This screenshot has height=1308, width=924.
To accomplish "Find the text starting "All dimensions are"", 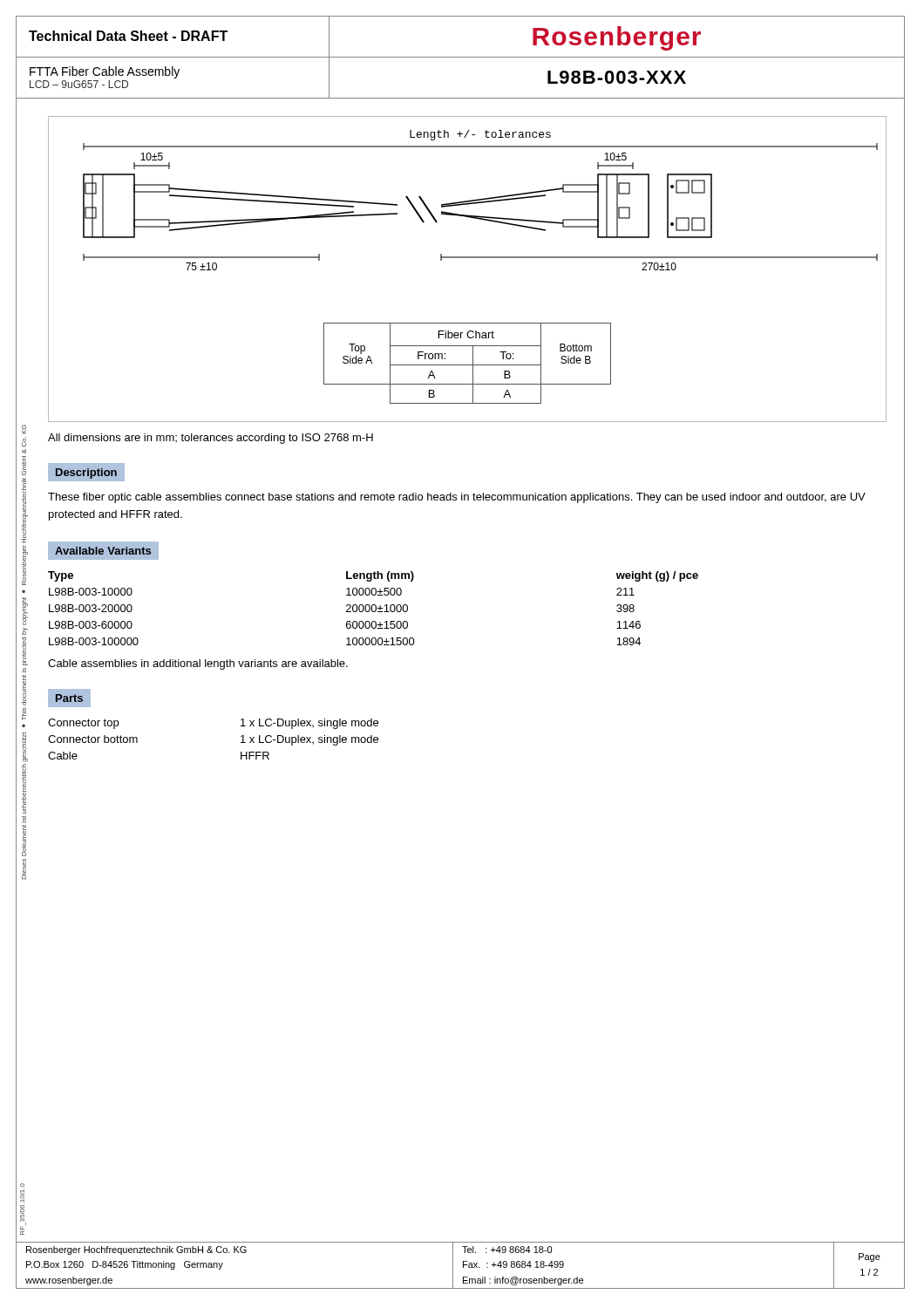I will (x=211, y=437).
